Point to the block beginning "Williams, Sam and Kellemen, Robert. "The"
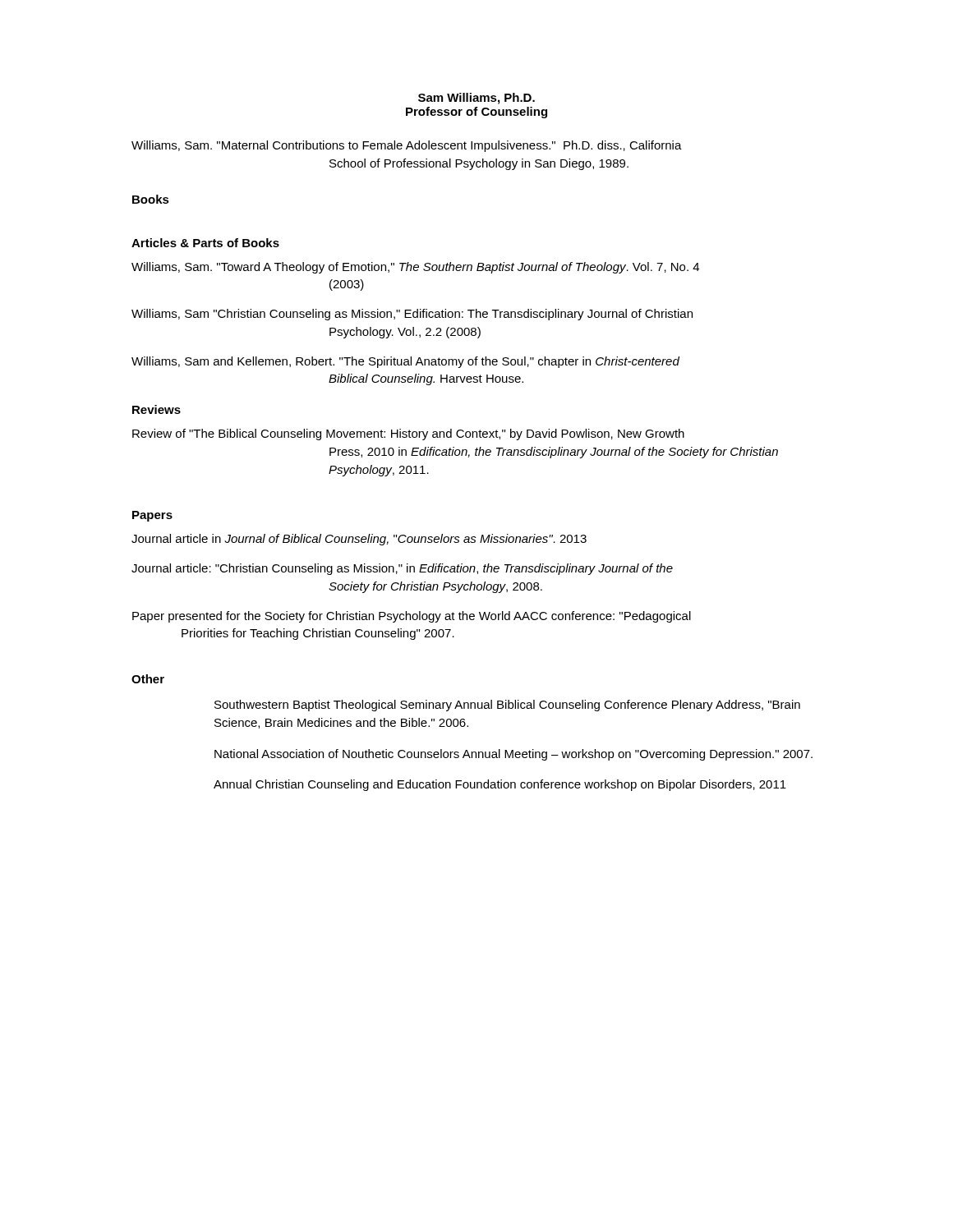The image size is (953, 1232). pyautogui.click(x=476, y=371)
